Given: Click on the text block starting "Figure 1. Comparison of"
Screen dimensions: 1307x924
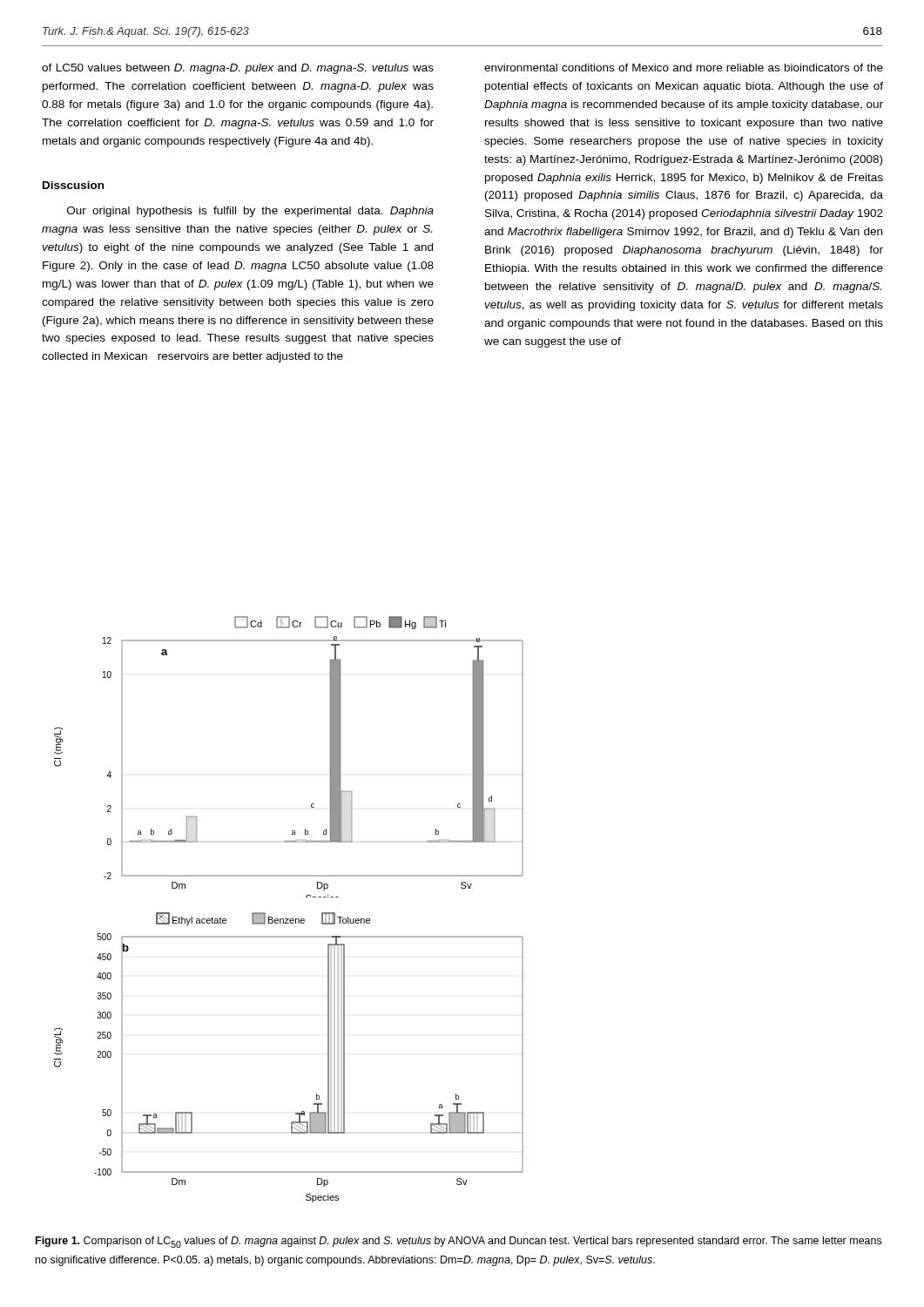Looking at the screenshot, I should click(x=458, y=1250).
